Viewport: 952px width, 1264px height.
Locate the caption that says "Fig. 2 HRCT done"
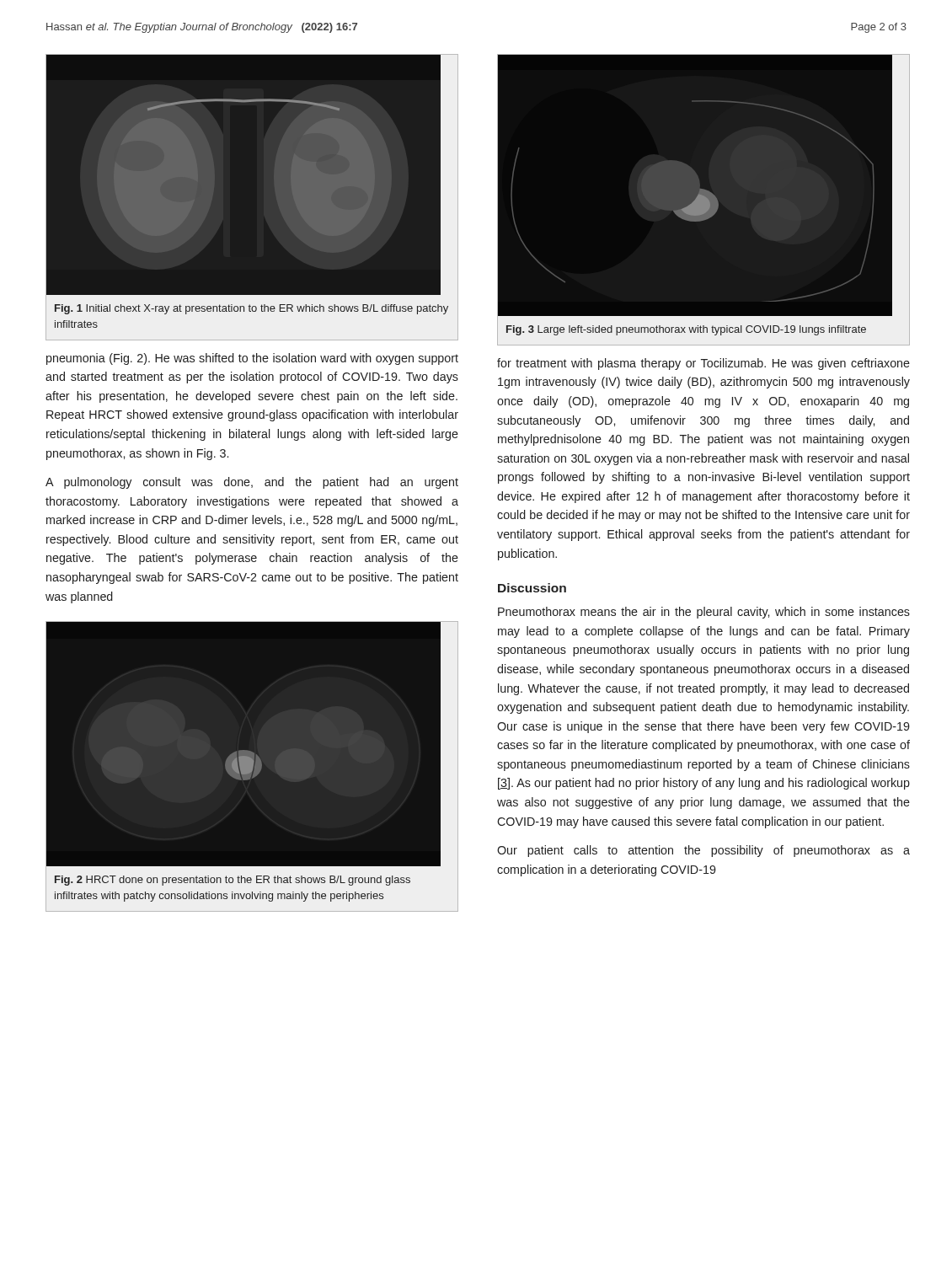coord(232,887)
